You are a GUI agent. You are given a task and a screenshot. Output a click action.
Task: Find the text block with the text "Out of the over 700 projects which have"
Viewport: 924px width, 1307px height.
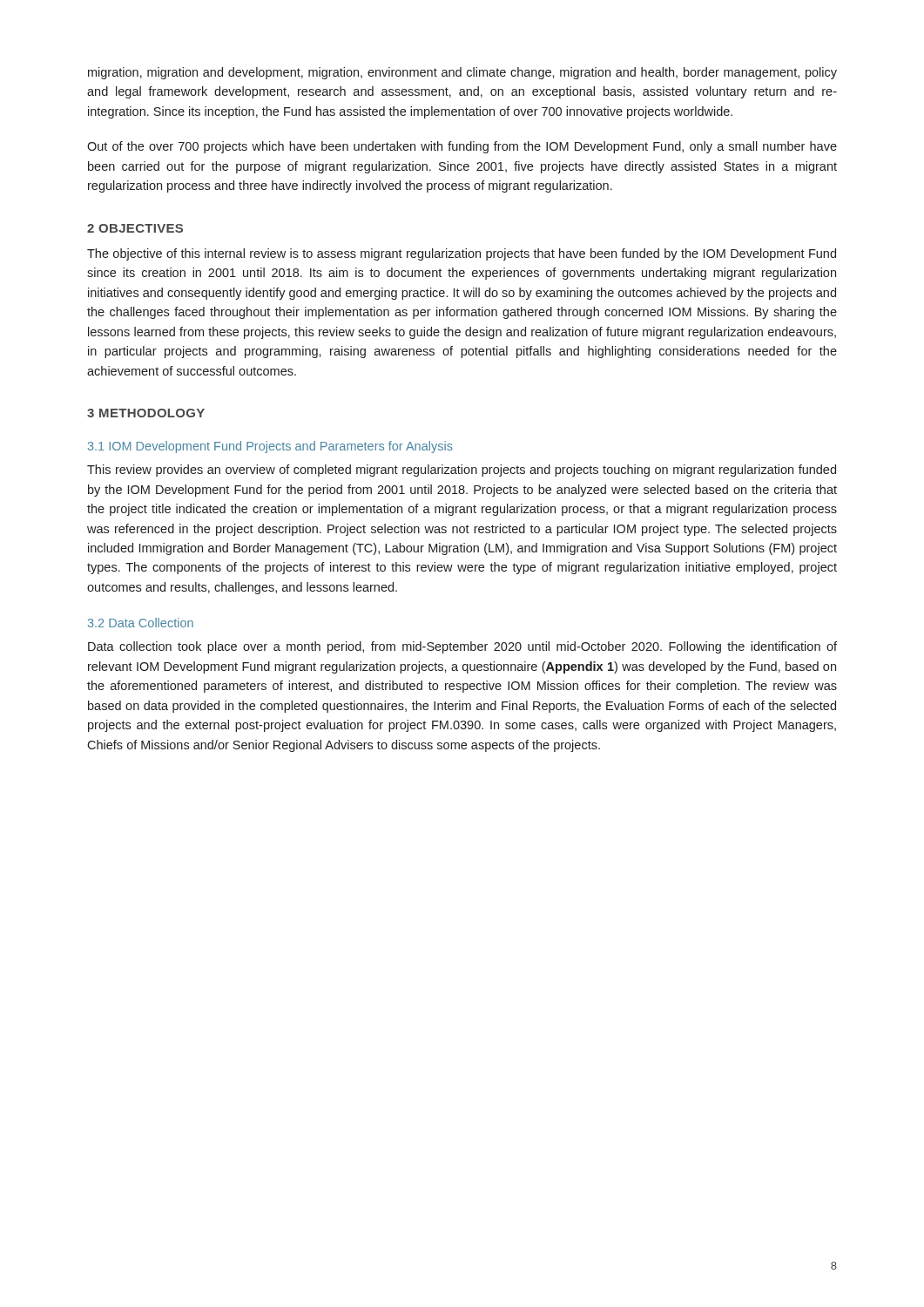coord(462,166)
